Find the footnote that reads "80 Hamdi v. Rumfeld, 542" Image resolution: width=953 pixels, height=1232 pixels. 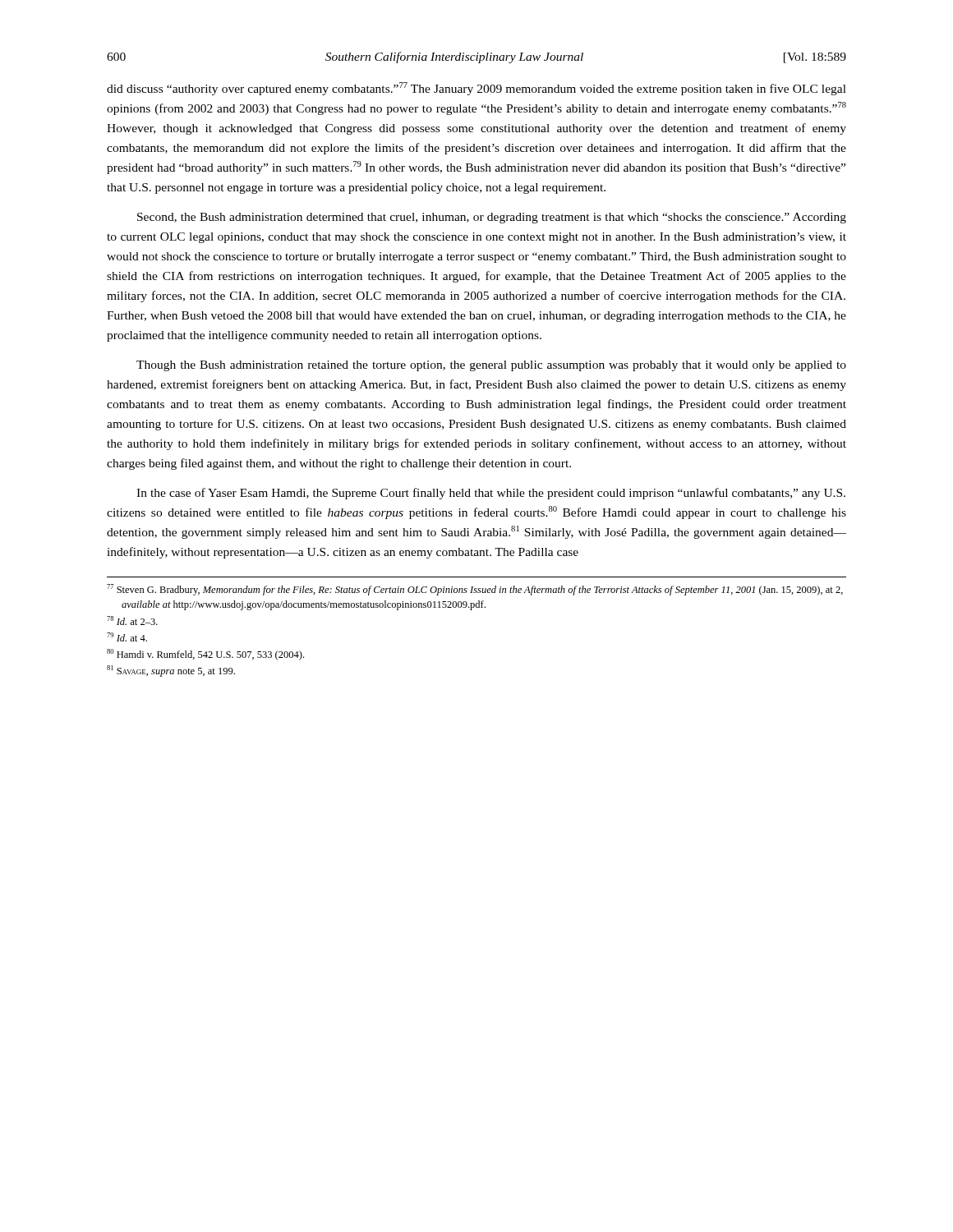206,654
